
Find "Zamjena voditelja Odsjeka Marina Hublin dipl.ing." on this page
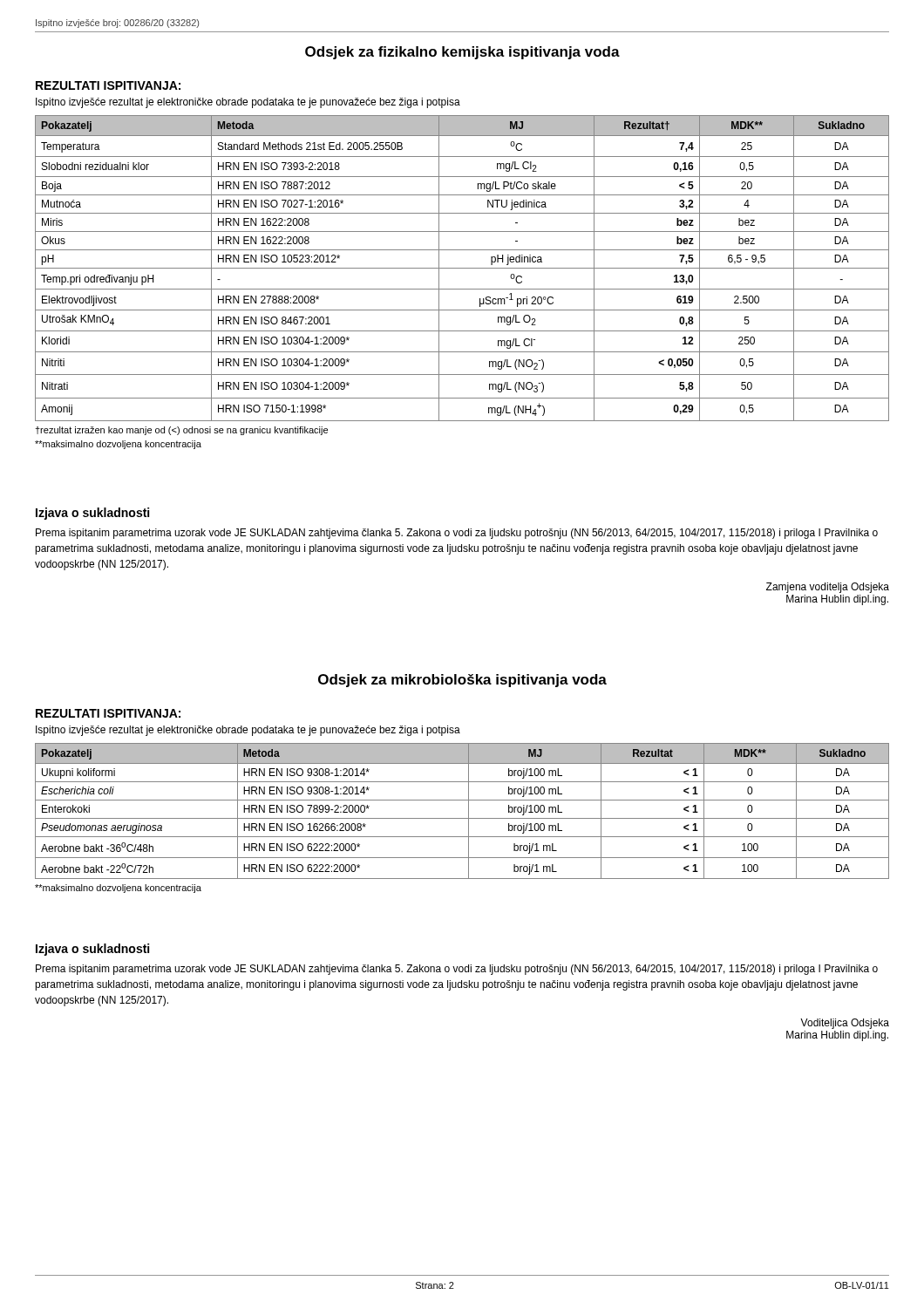coord(828,593)
